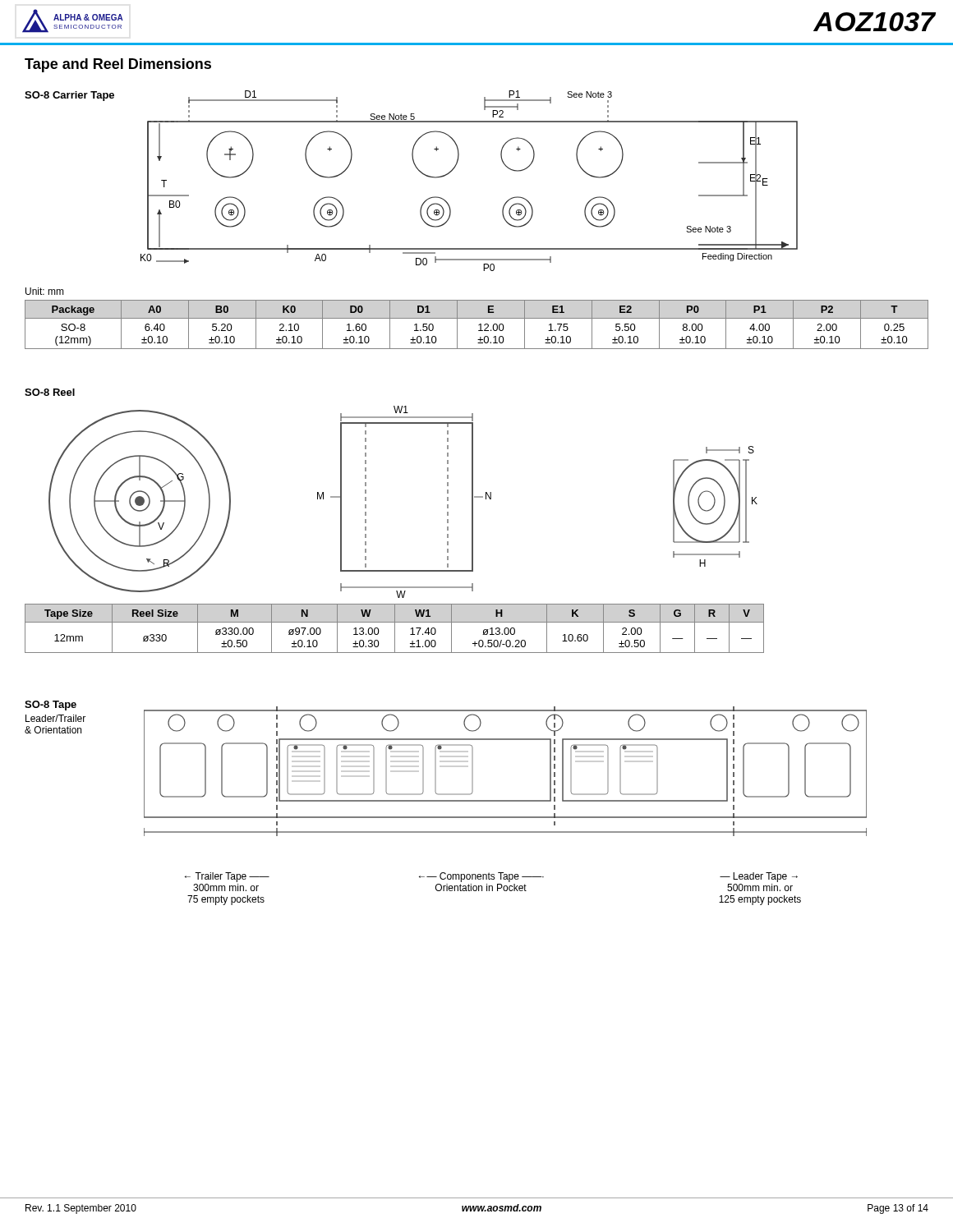Click on the element starting "Tape and Reel Dimensions"
Viewport: 953px width, 1232px height.
pos(118,64)
